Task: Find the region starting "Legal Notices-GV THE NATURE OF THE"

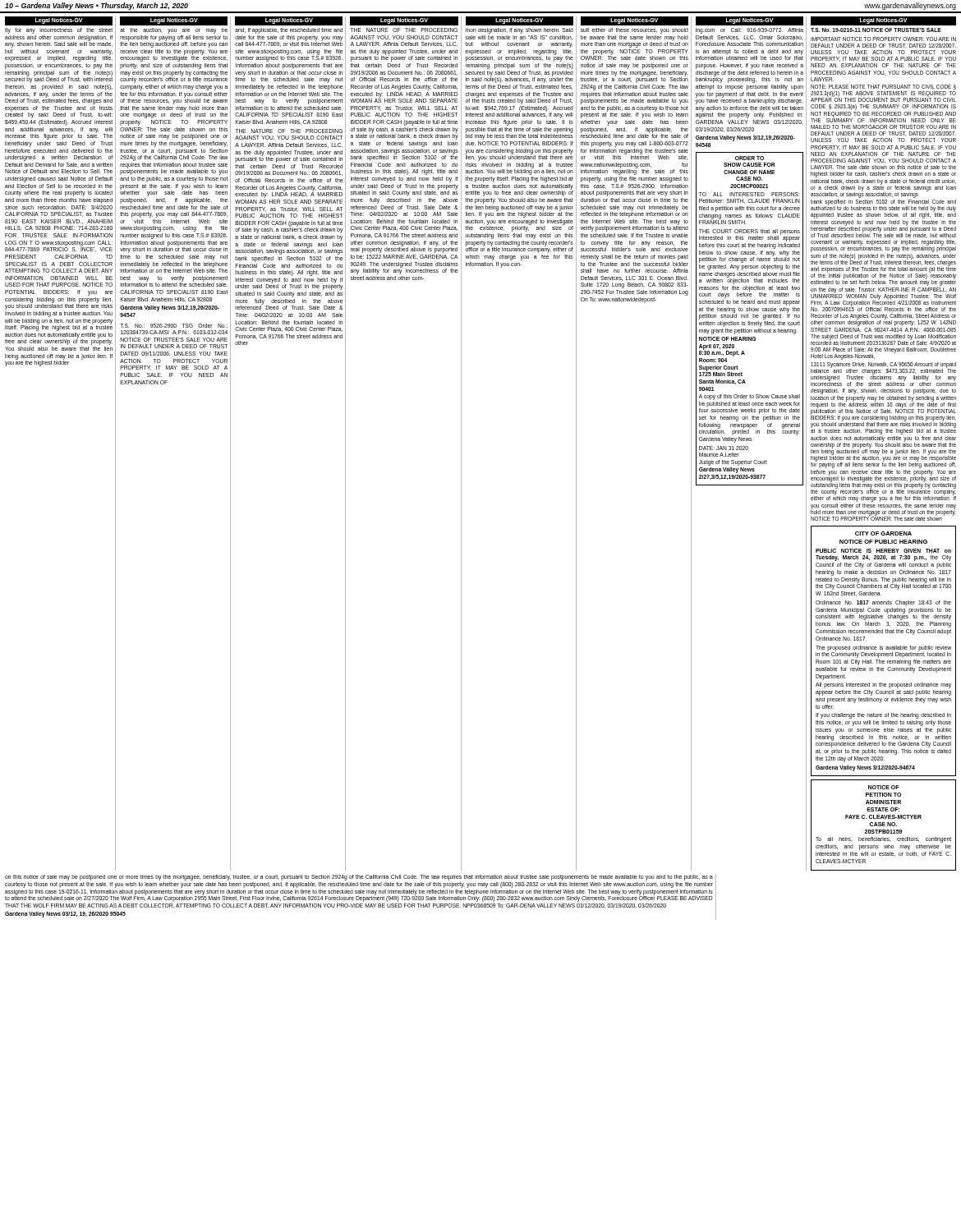Action: pos(404,149)
